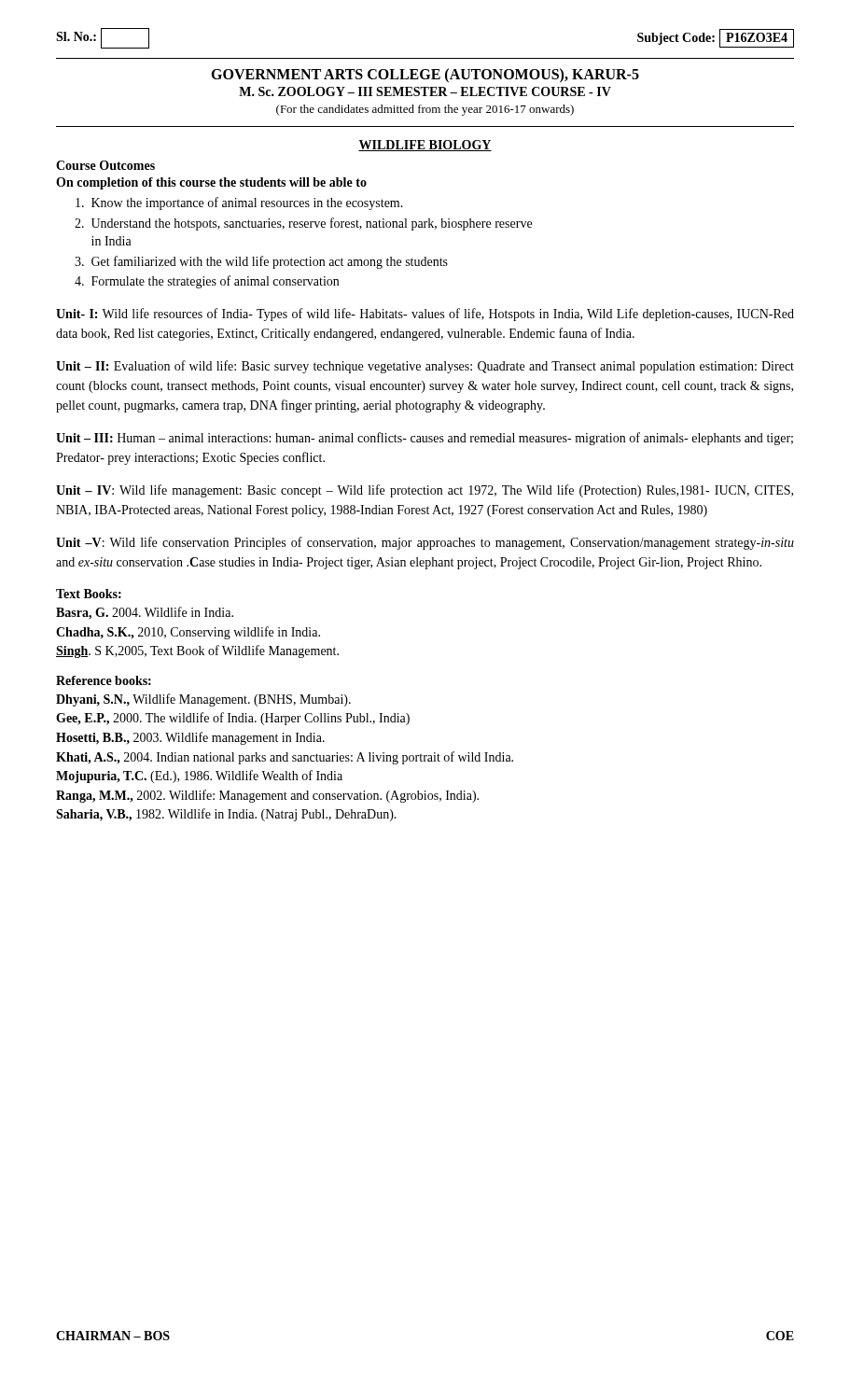Navigate to the text block starting "Unit –V: Wild life conservation"
850x1400 pixels.
tap(425, 552)
